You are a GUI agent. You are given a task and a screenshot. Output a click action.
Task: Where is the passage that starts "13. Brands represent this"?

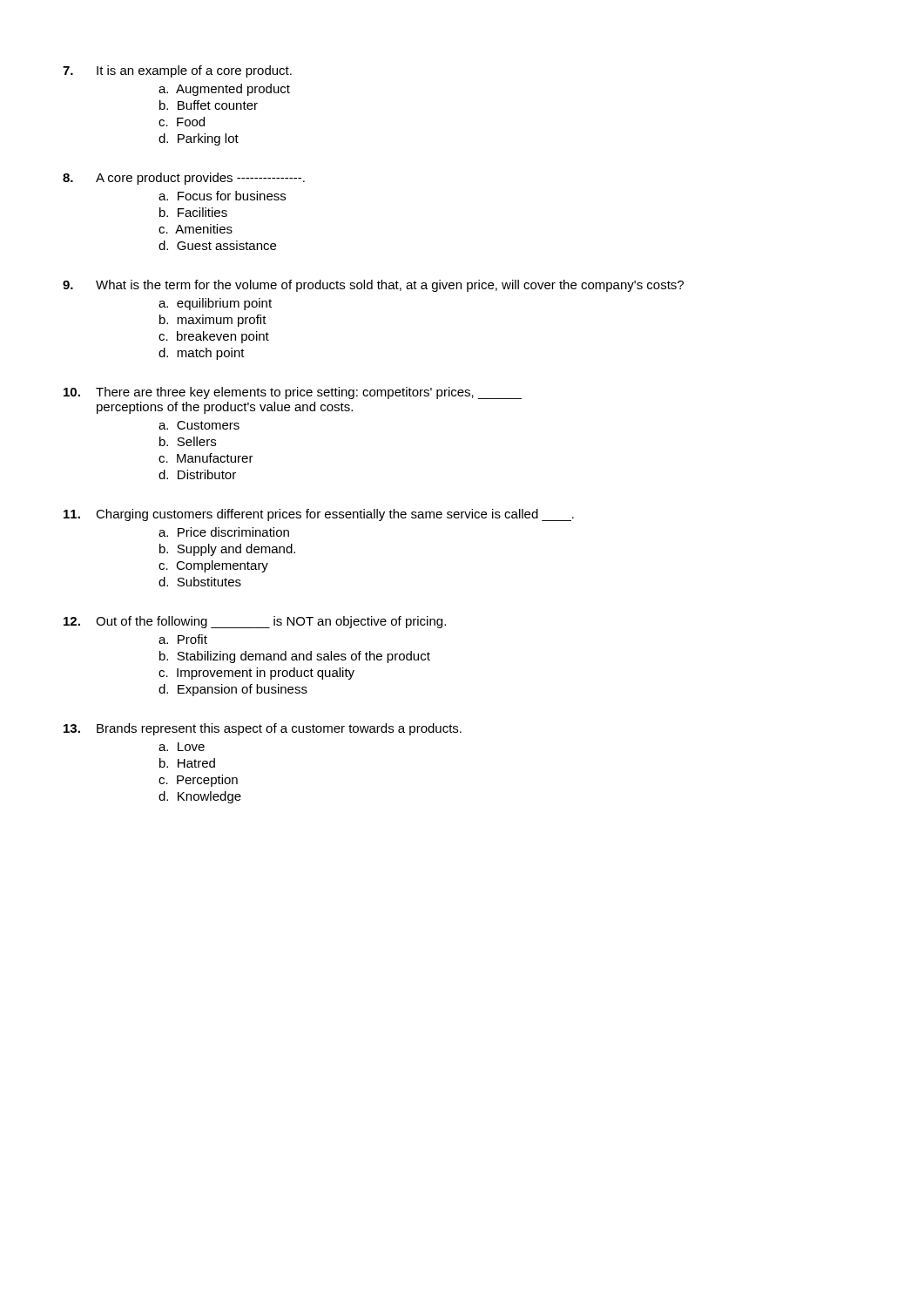[263, 729]
